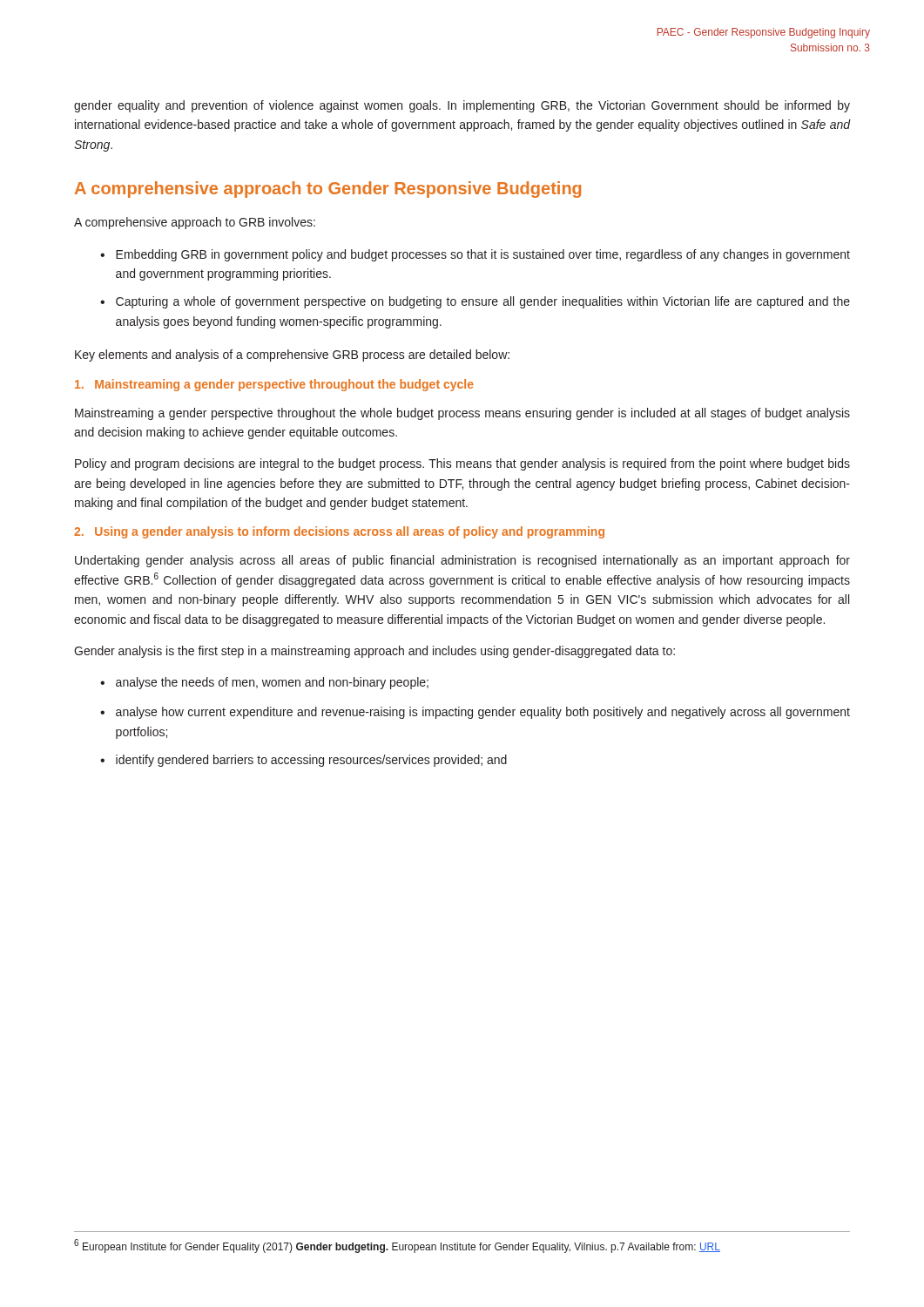This screenshot has height=1307, width=924.
Task: Point to the passage starting "analyse the needs"
Action: click(272, 683)
